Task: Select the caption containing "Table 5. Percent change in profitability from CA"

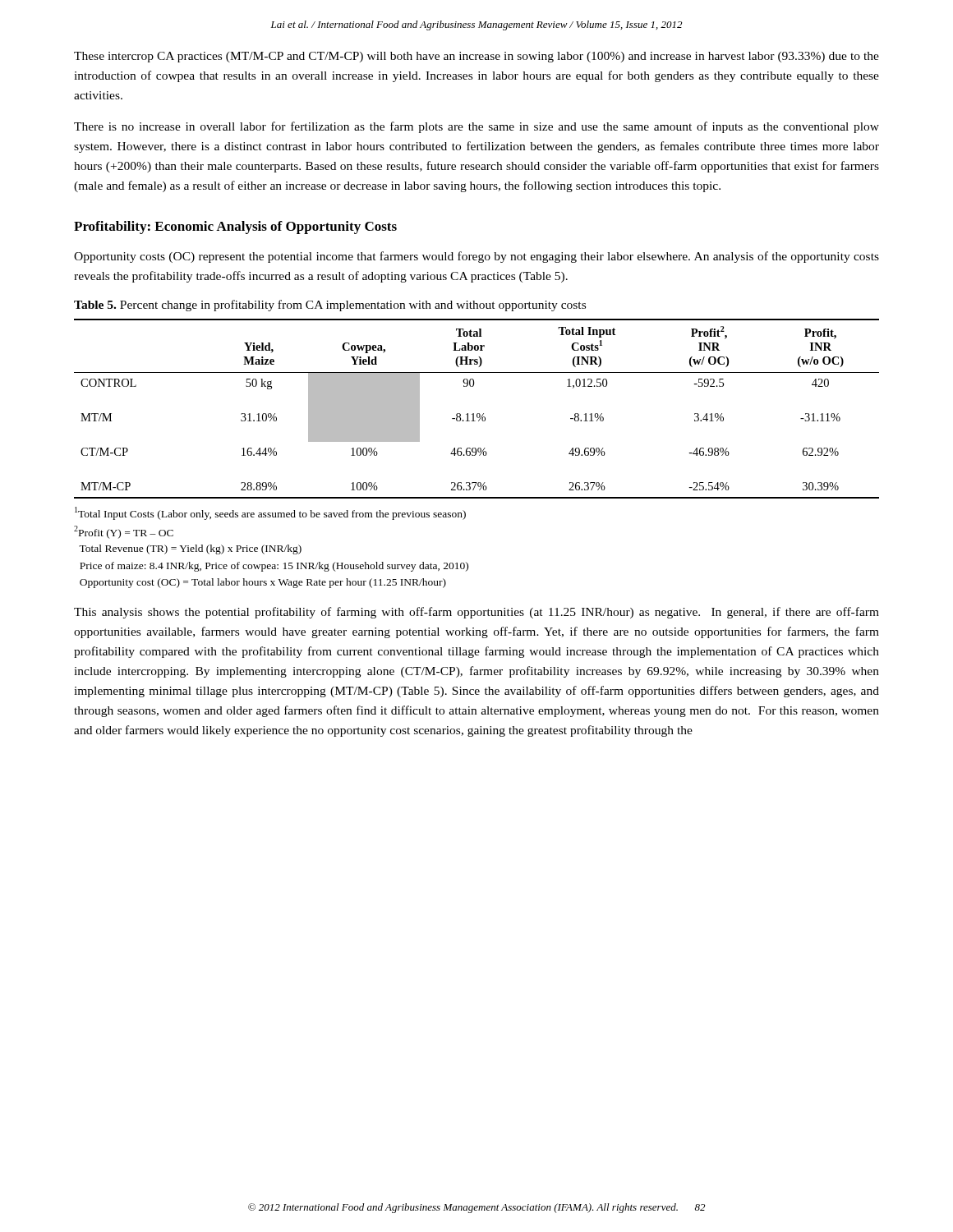Action: (330, 304)
